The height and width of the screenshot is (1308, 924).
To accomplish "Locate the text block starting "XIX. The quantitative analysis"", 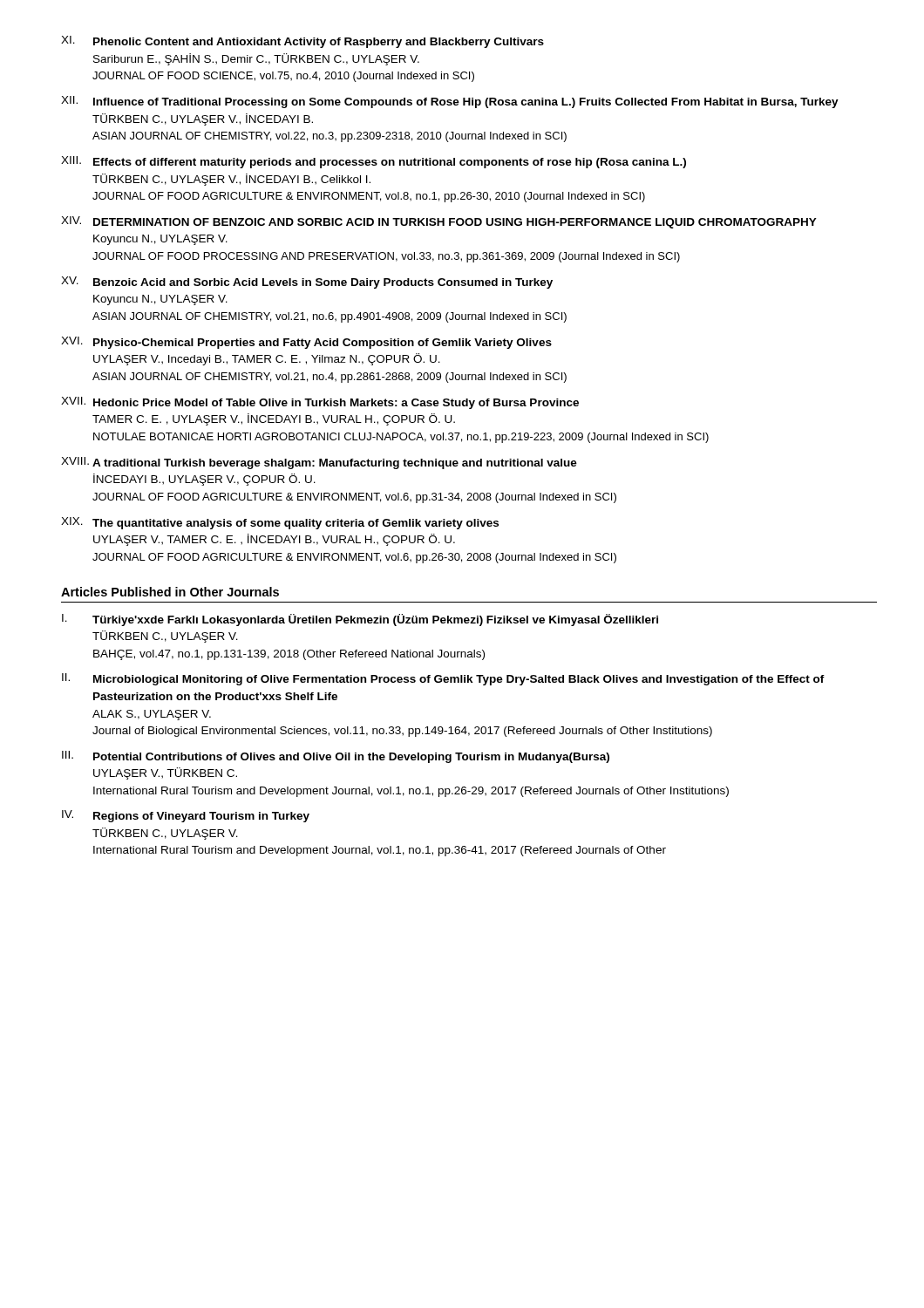I will pos(280,523).
